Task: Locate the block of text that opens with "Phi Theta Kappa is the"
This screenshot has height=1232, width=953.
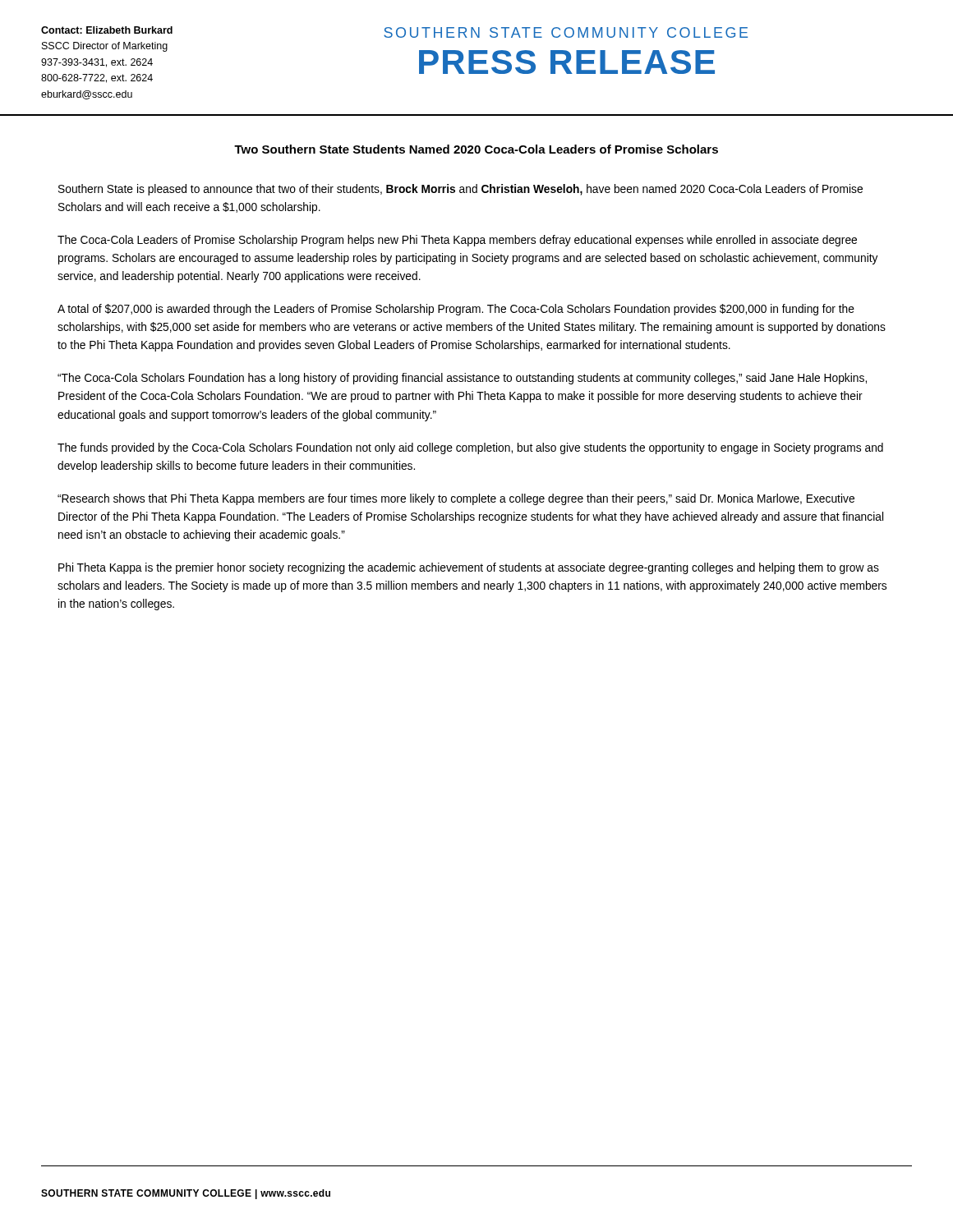Action: tap(472, 586)
